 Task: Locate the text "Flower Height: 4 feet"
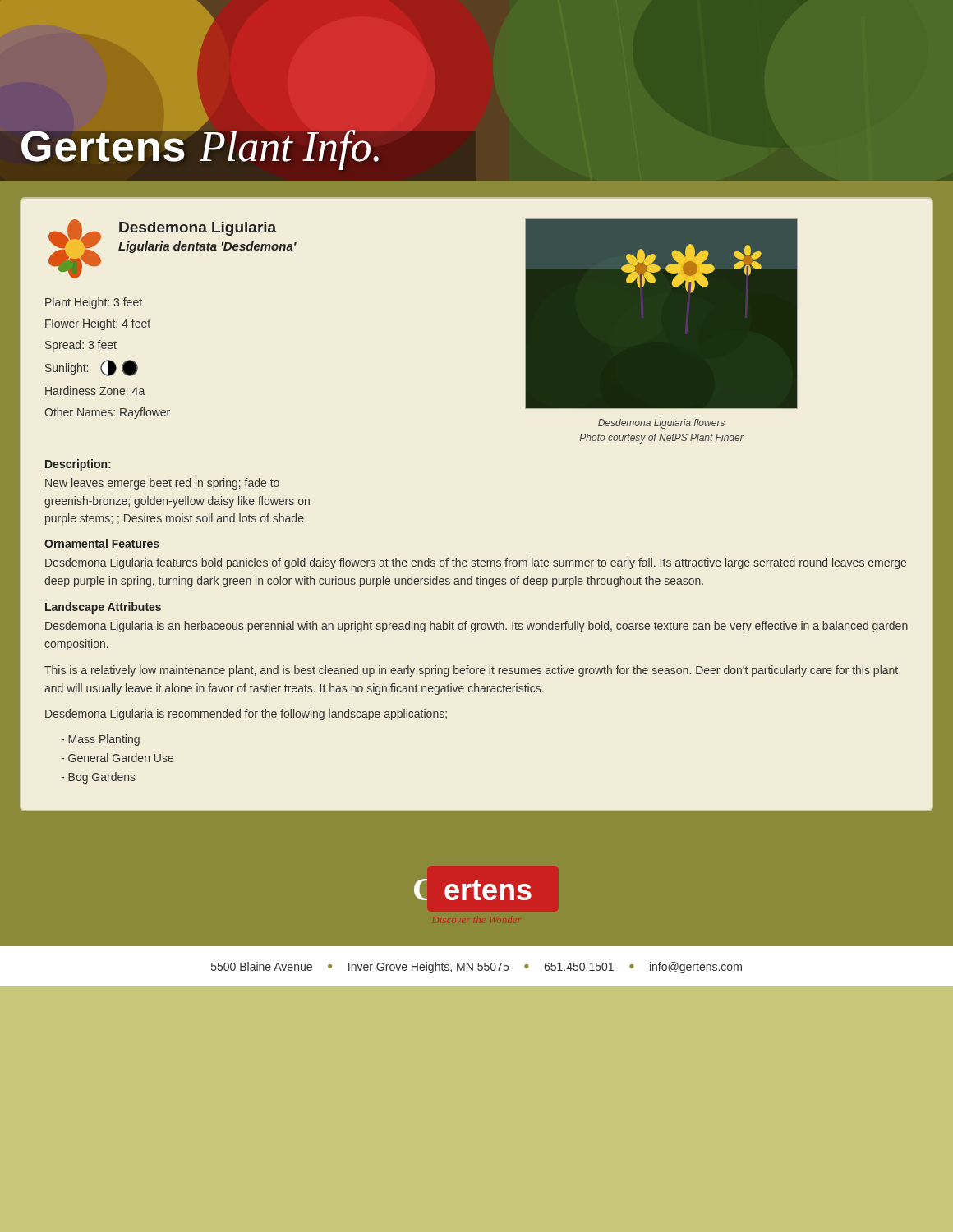click(97, 324)
